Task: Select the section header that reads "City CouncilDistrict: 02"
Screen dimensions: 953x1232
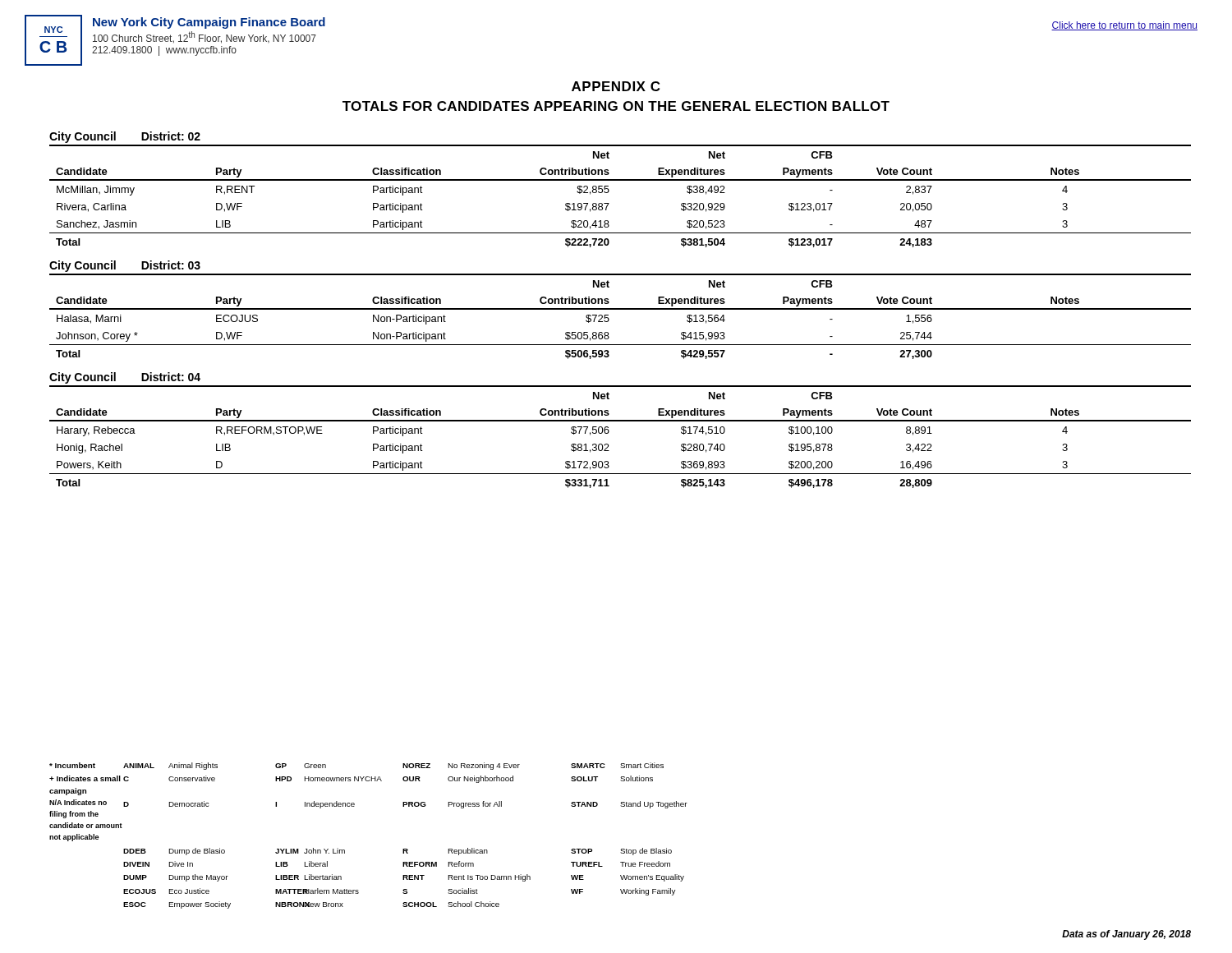Action: click(125, 136)
